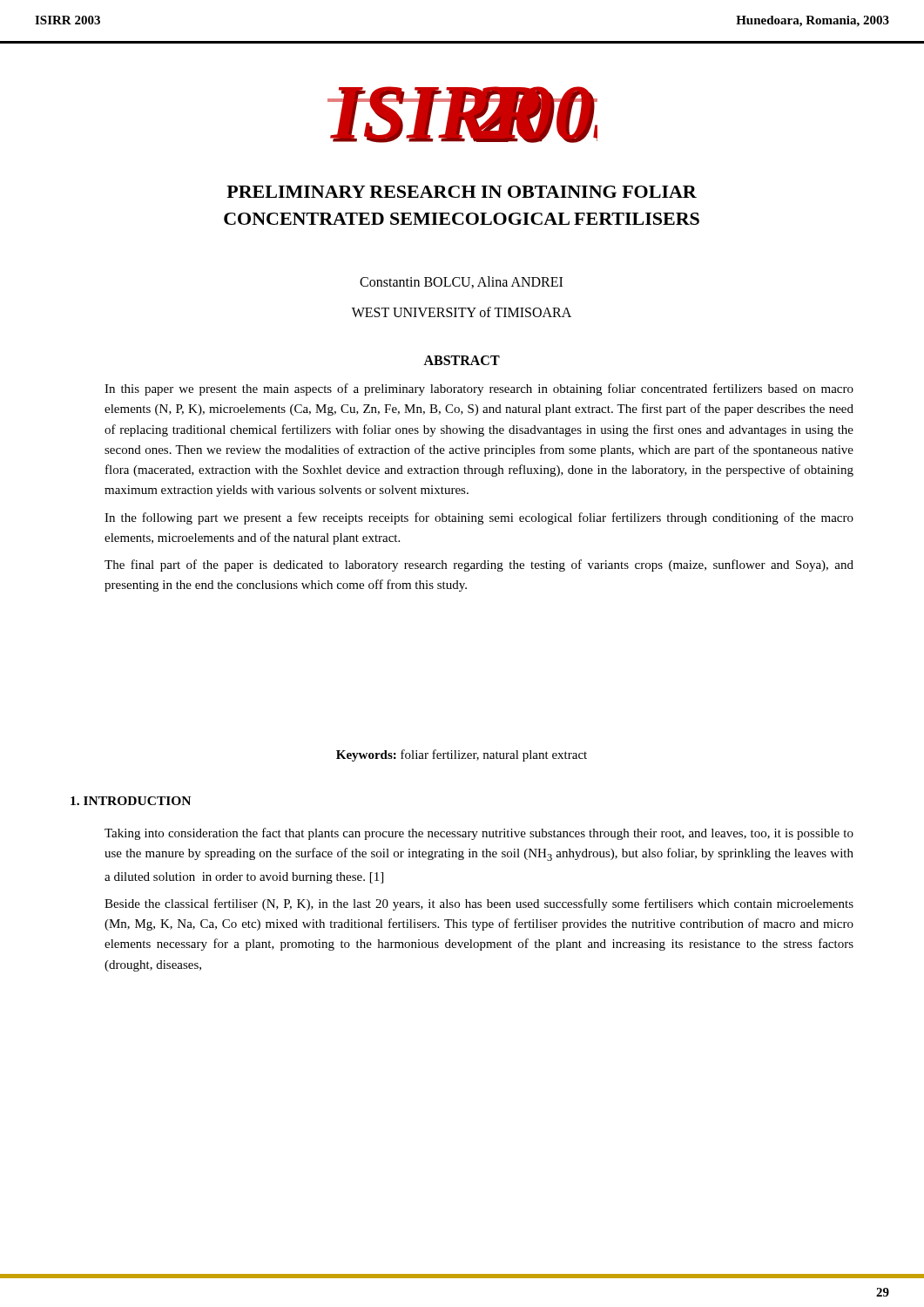Screen dimensions: 1307x924
Task: Click the title
Action: [x=462, y=205]
